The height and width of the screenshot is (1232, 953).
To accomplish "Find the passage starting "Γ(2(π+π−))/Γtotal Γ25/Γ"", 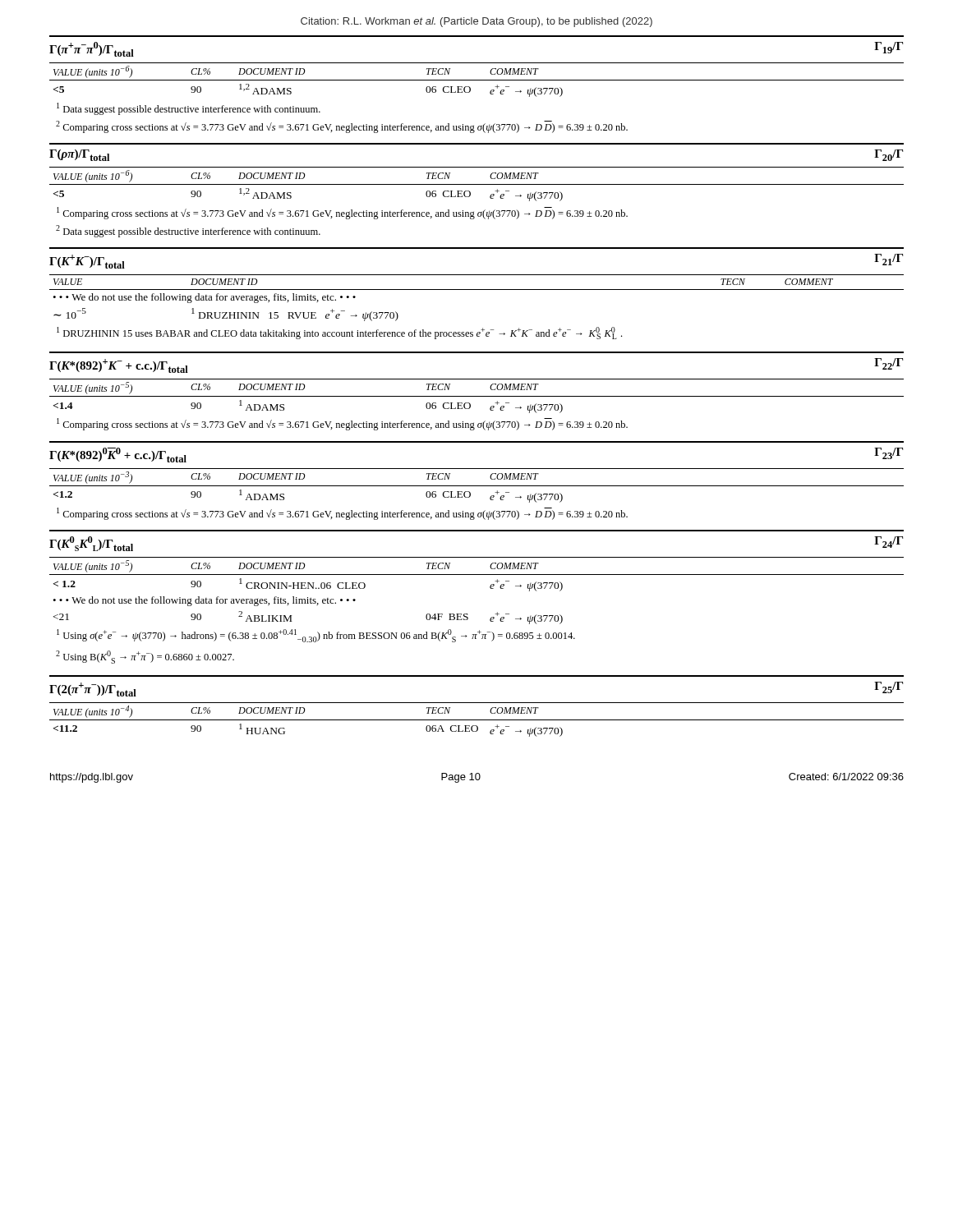I will (x=90, y=689).
